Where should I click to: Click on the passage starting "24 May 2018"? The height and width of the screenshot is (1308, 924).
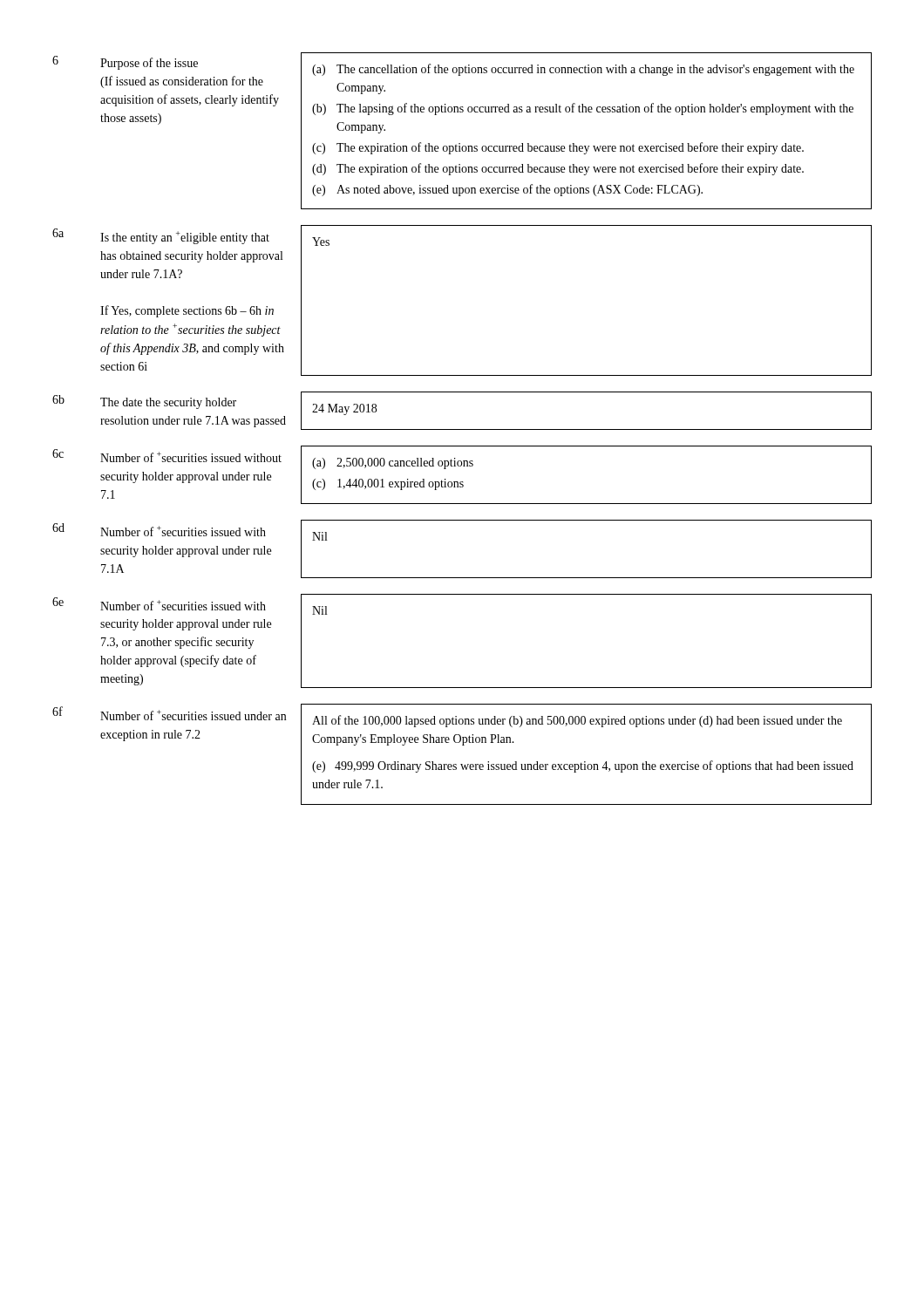[345, 409]
